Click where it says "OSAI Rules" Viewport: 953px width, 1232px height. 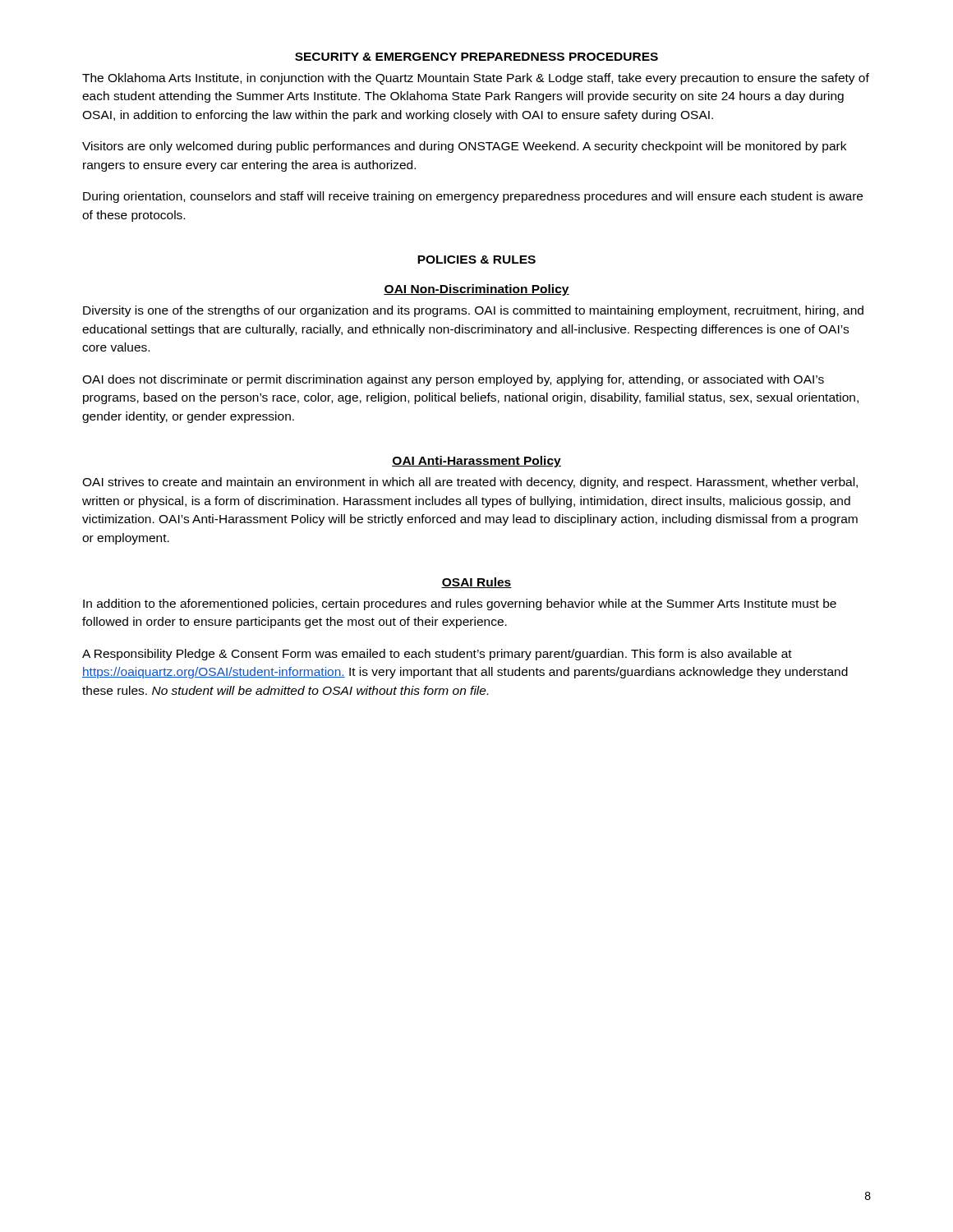coord(476,582)
